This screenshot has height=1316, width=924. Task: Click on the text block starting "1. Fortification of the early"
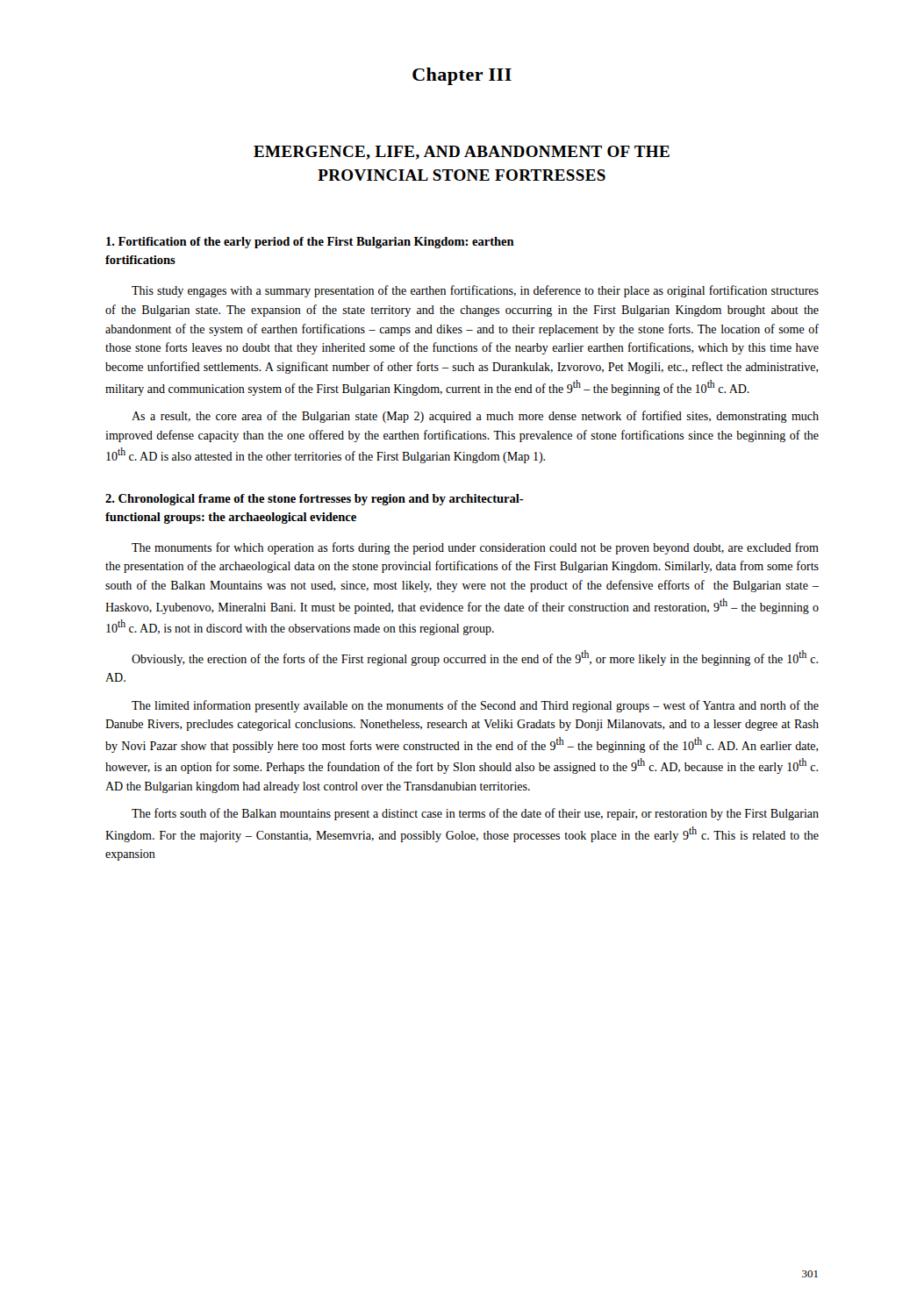(x=310, y=251)
